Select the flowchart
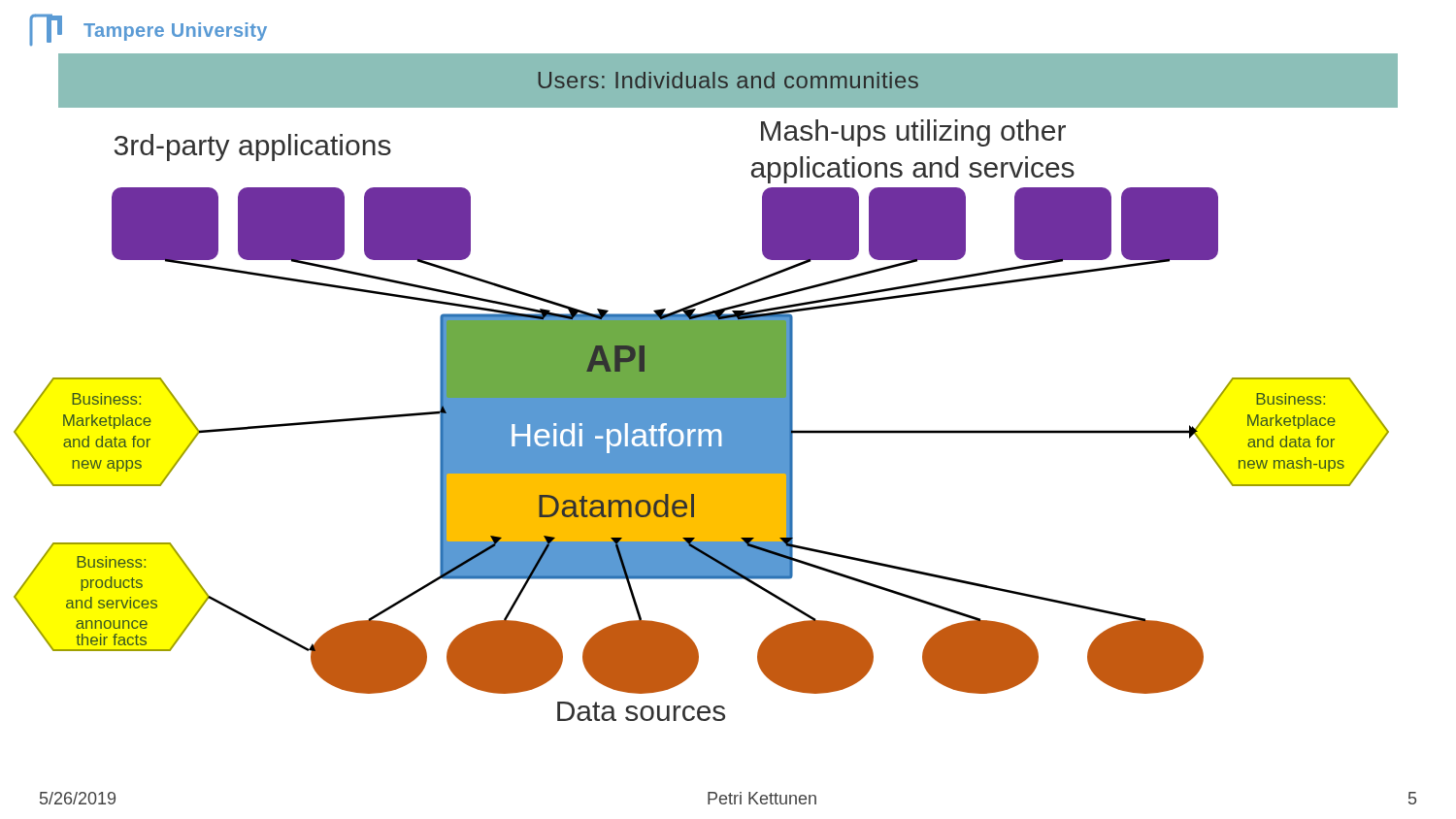 [728, 439]
